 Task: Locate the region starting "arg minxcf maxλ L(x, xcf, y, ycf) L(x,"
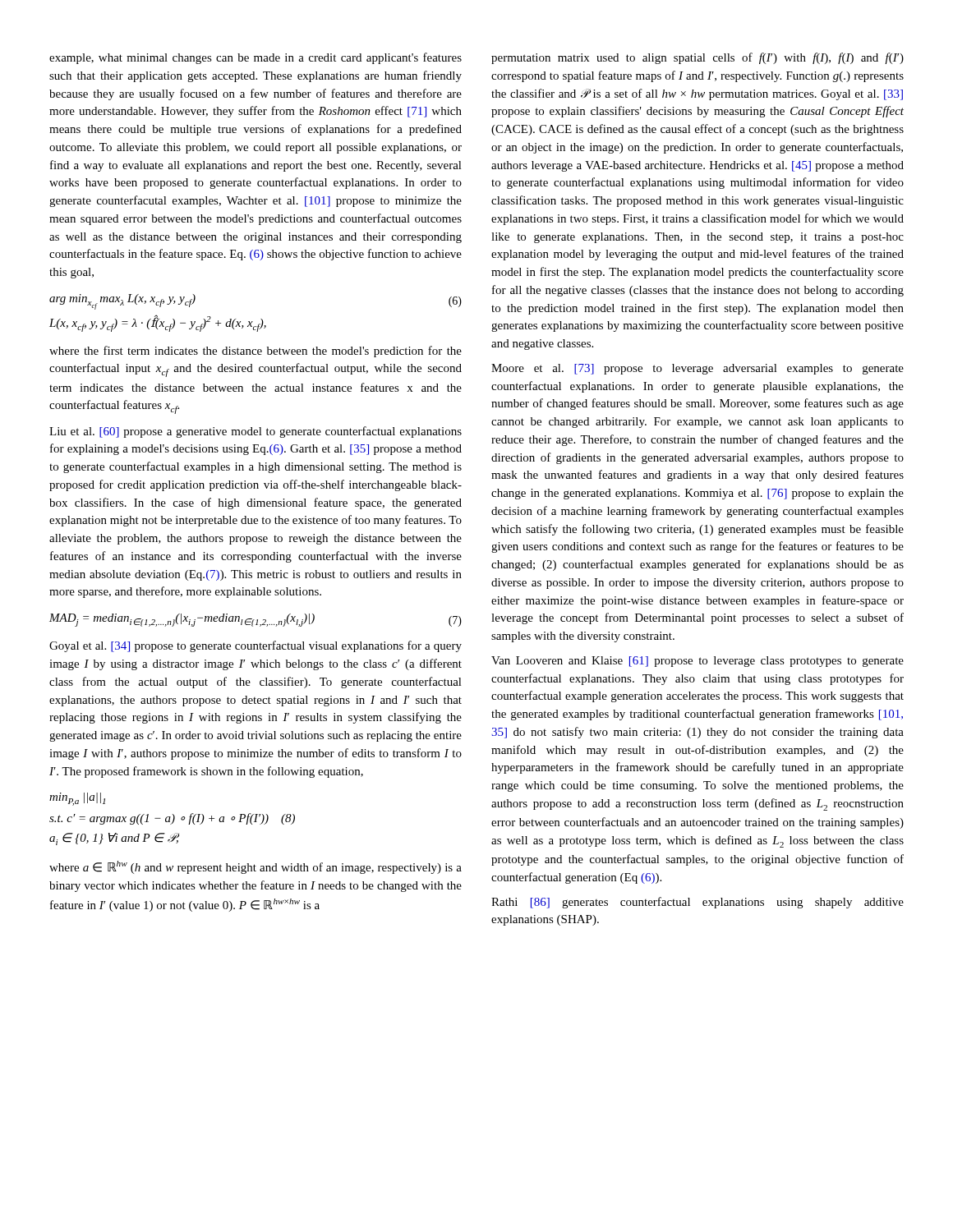255,312
